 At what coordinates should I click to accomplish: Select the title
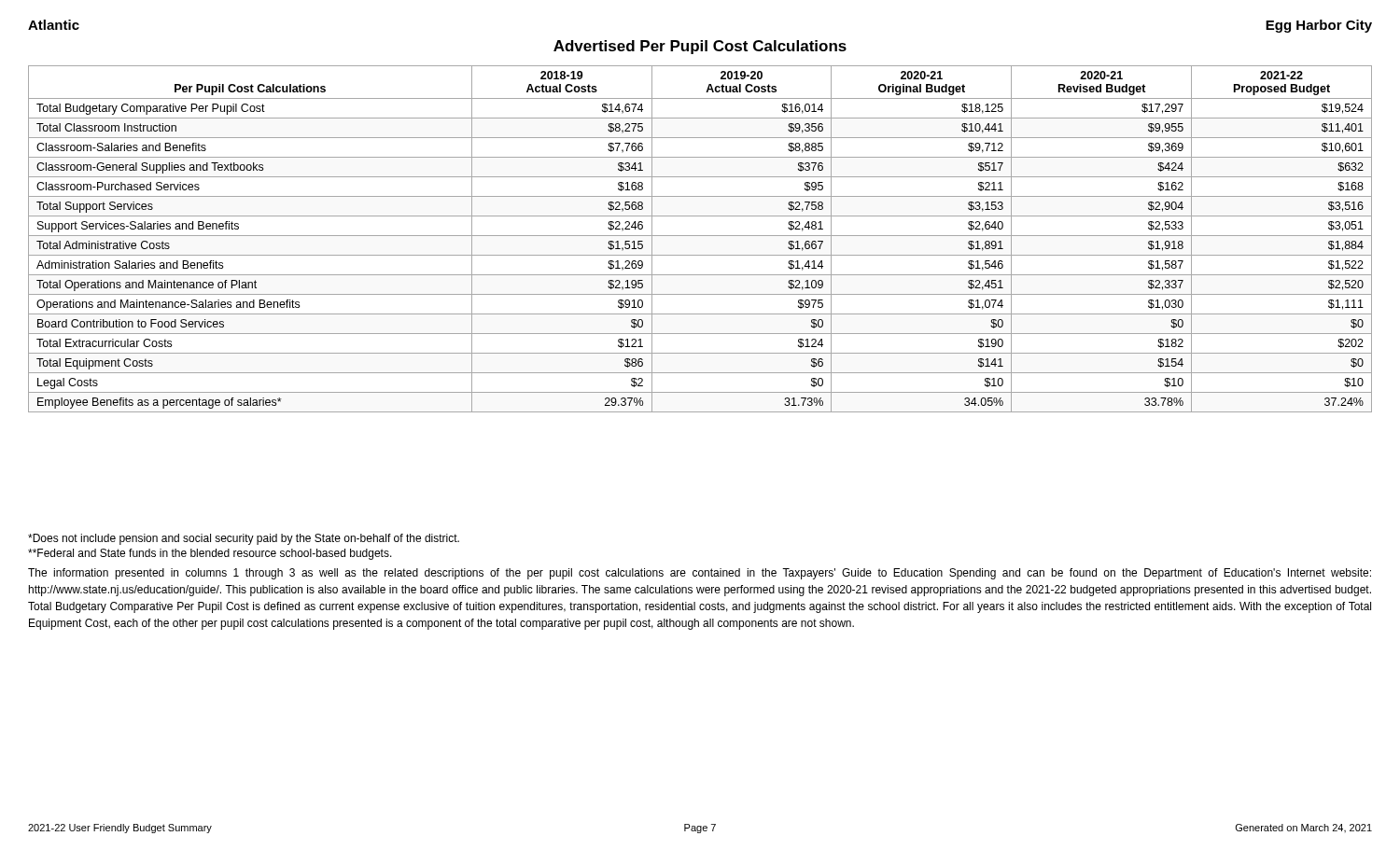point(700,46)
